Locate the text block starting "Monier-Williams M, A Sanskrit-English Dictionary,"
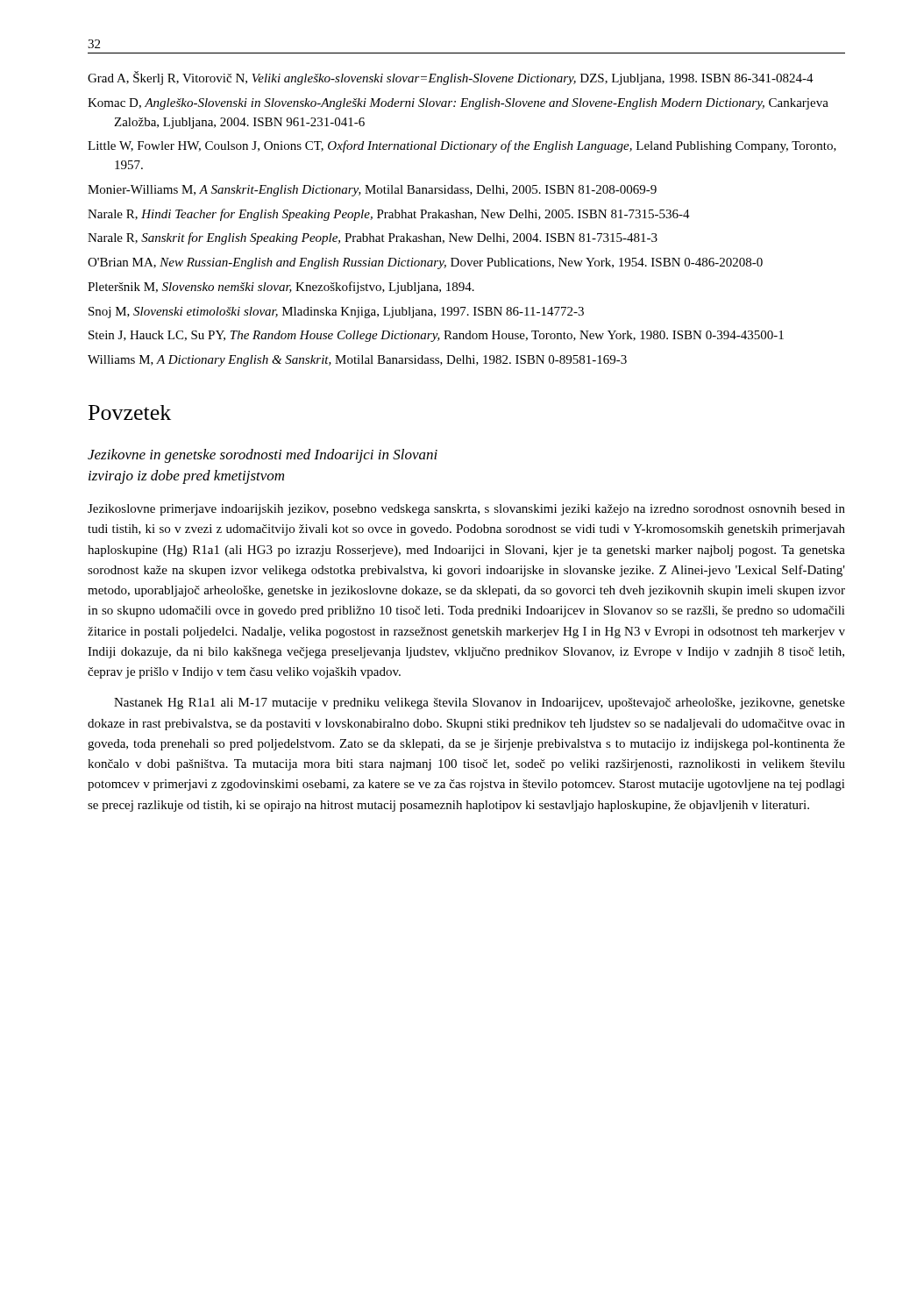 point(372,189)
